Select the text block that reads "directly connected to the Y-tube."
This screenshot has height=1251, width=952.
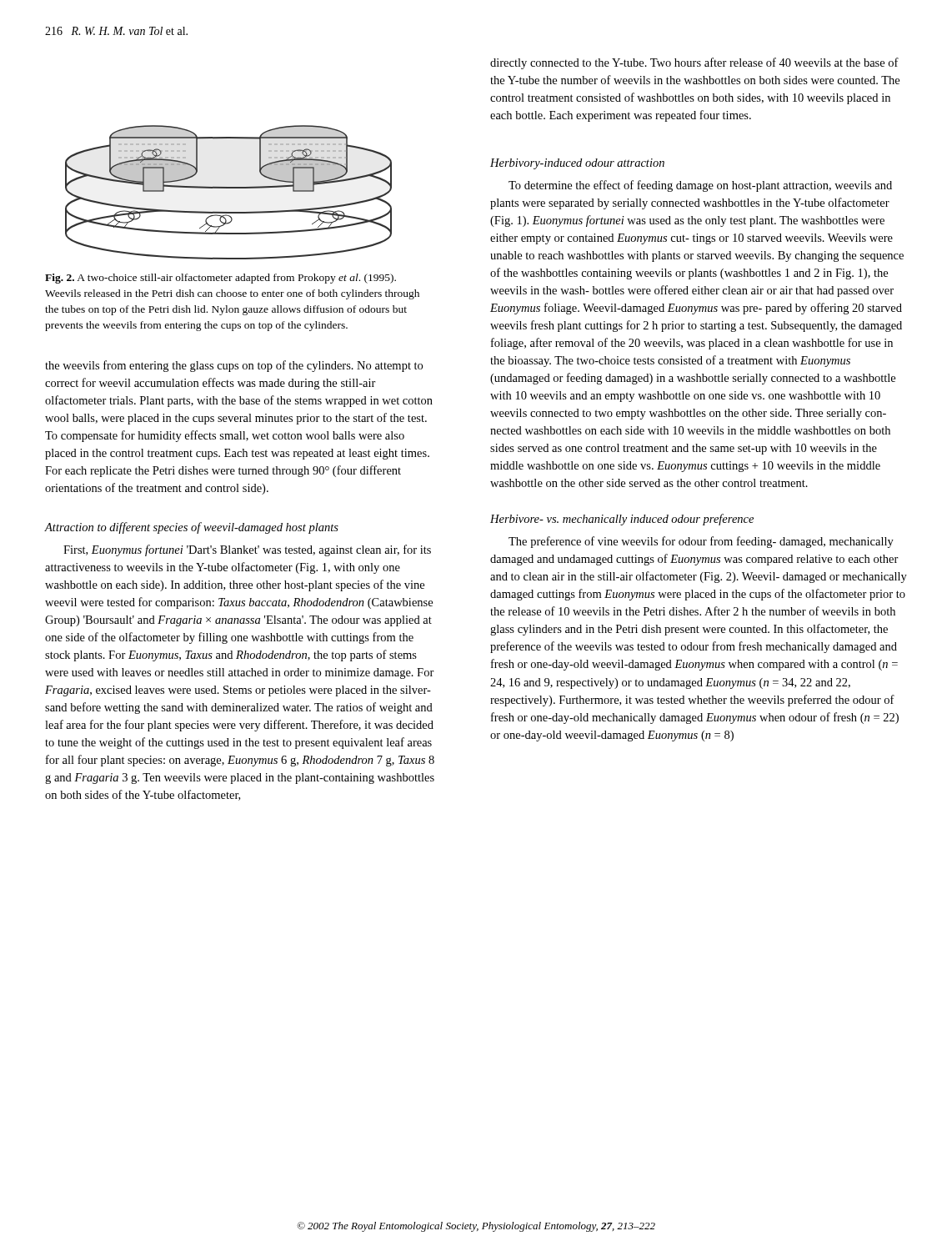[x=699, y=89]
